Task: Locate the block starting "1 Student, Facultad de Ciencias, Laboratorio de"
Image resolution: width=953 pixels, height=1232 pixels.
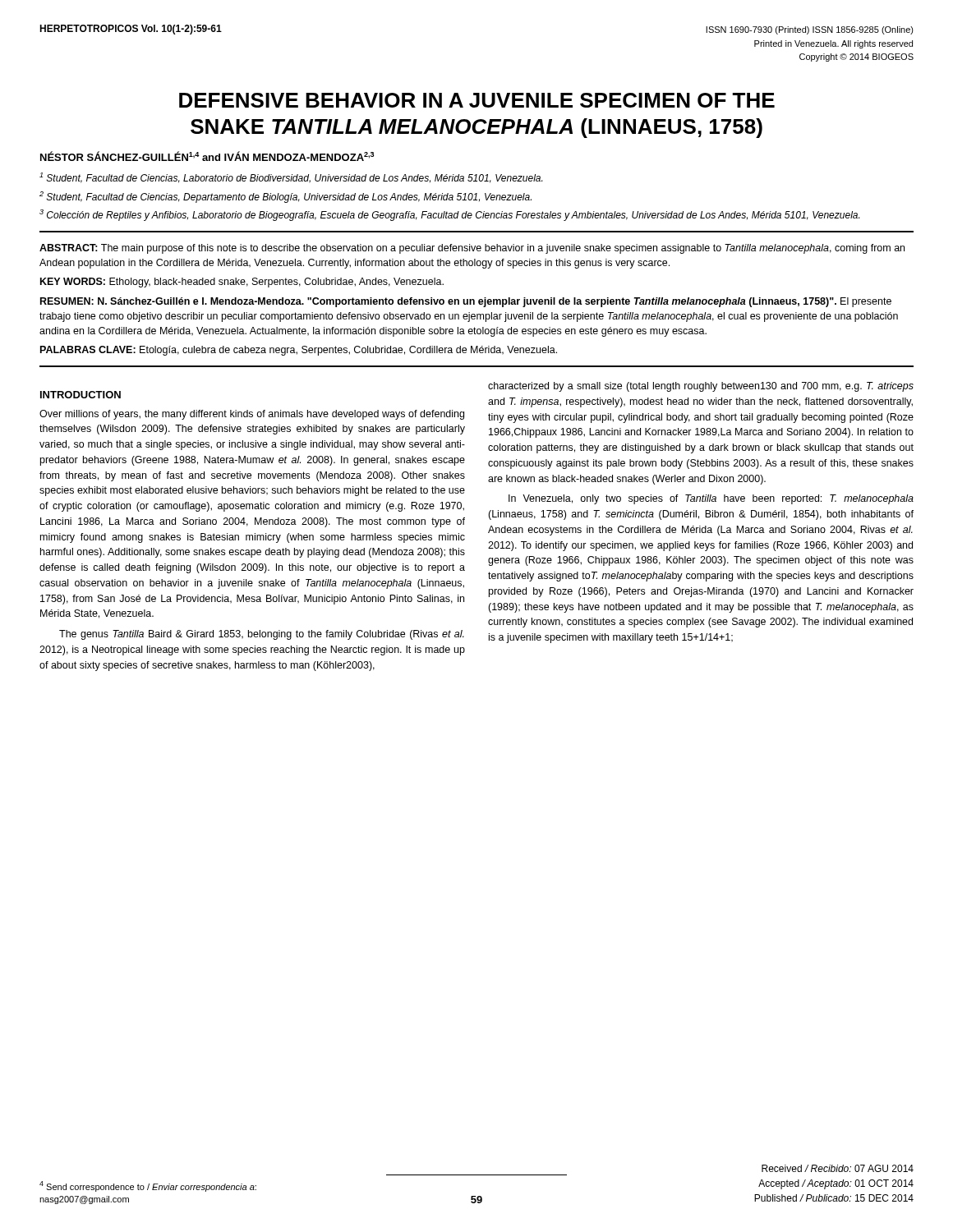Action: [x=292, y=177]
